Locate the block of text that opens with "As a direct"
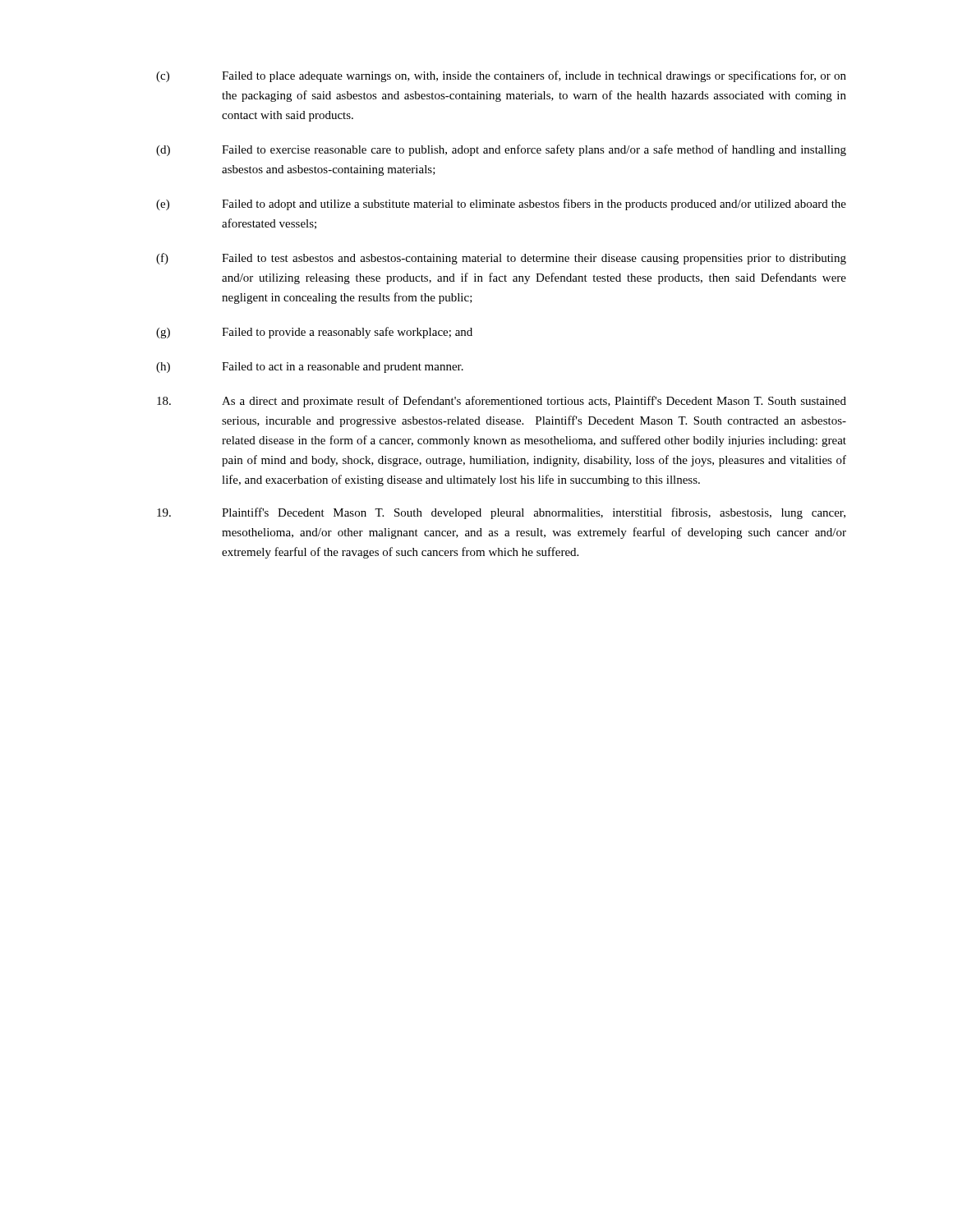The height and width of the screenshot is (1232, 953). click(x=476, y=440)
